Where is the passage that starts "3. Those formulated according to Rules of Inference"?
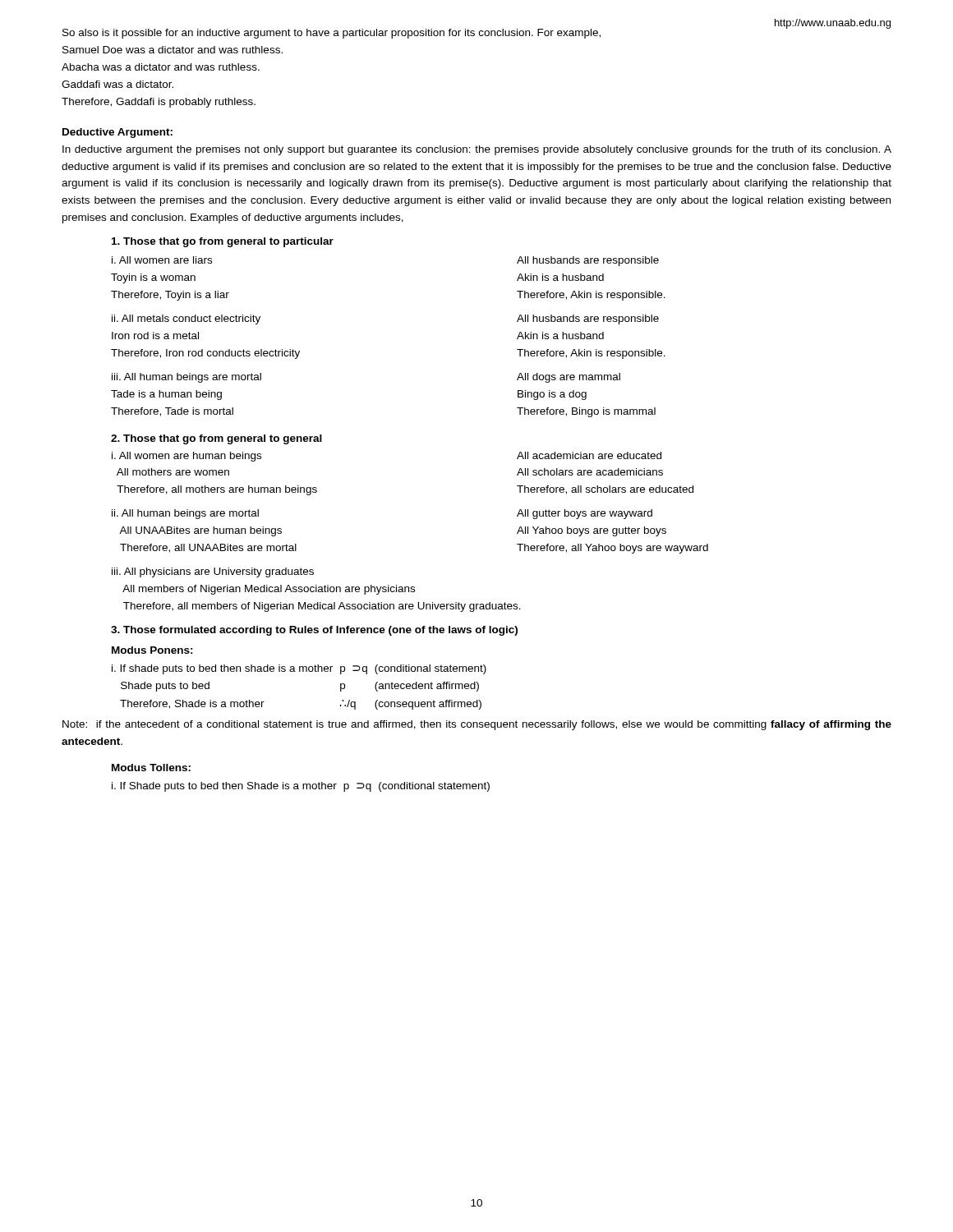The height and width of the screenshot is (1232, 953). (315, 629)
